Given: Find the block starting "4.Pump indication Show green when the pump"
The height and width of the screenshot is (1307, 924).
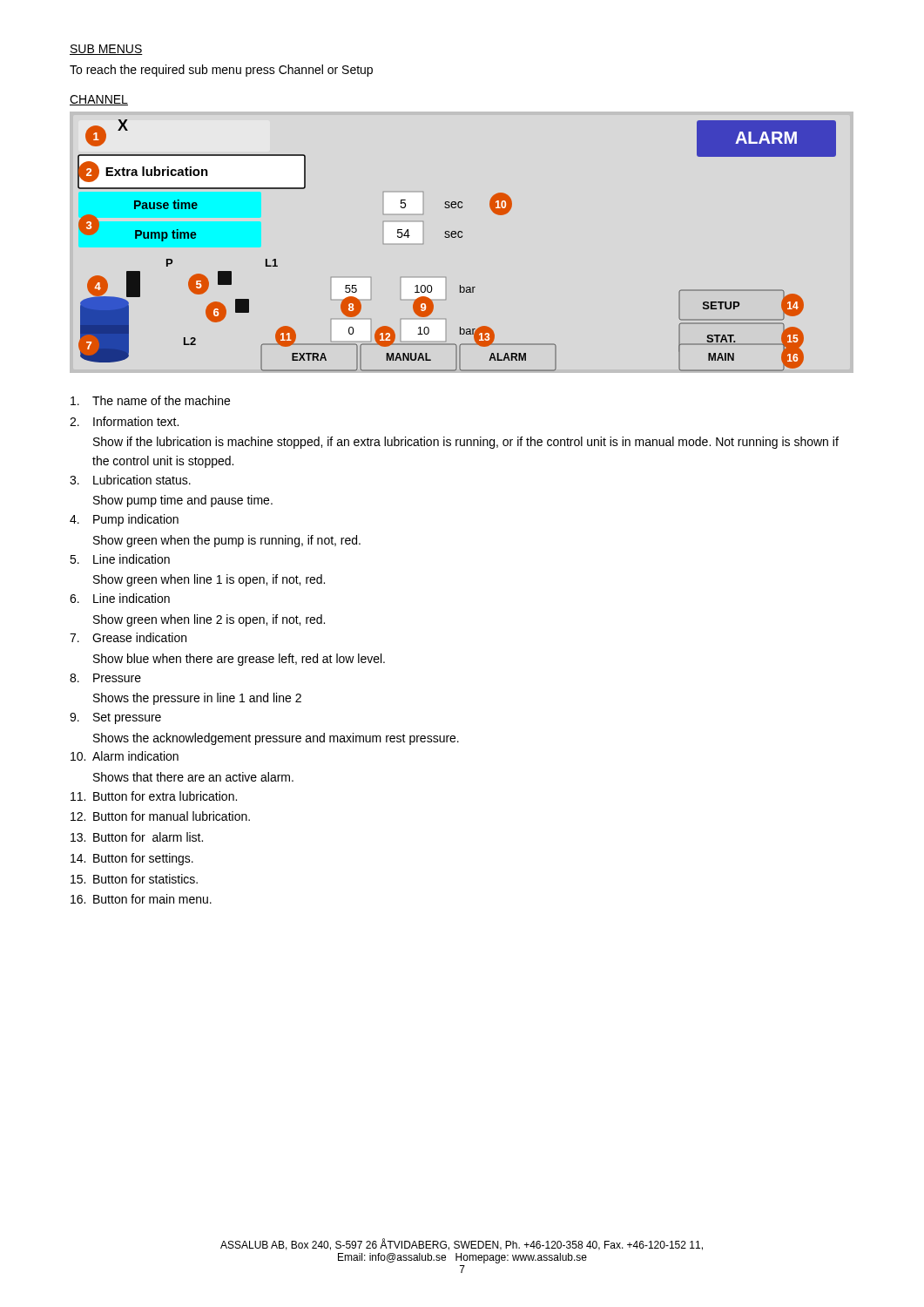Looking at the screenshot, I should click(124, 520).
